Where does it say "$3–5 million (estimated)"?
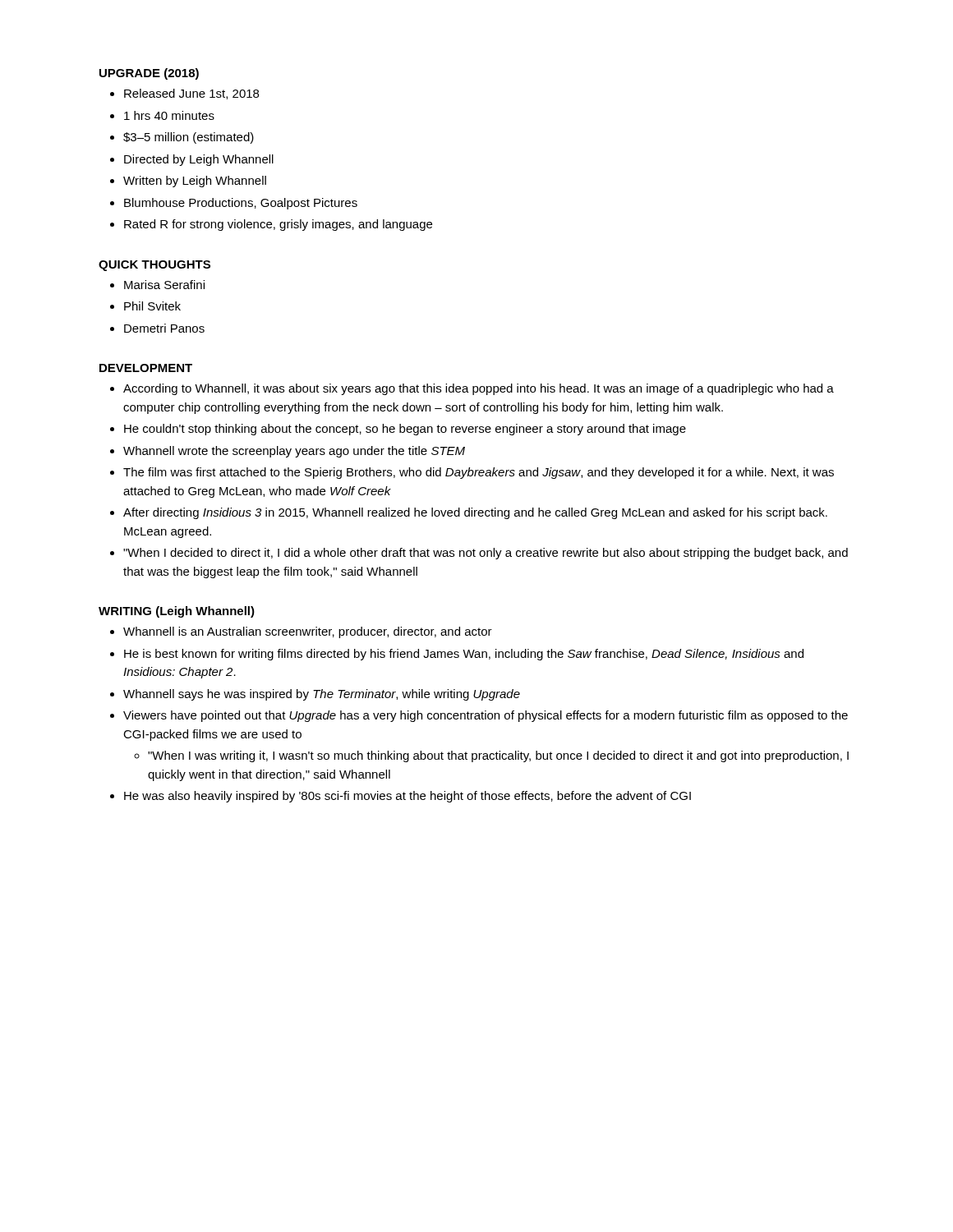 pos(189,138)
